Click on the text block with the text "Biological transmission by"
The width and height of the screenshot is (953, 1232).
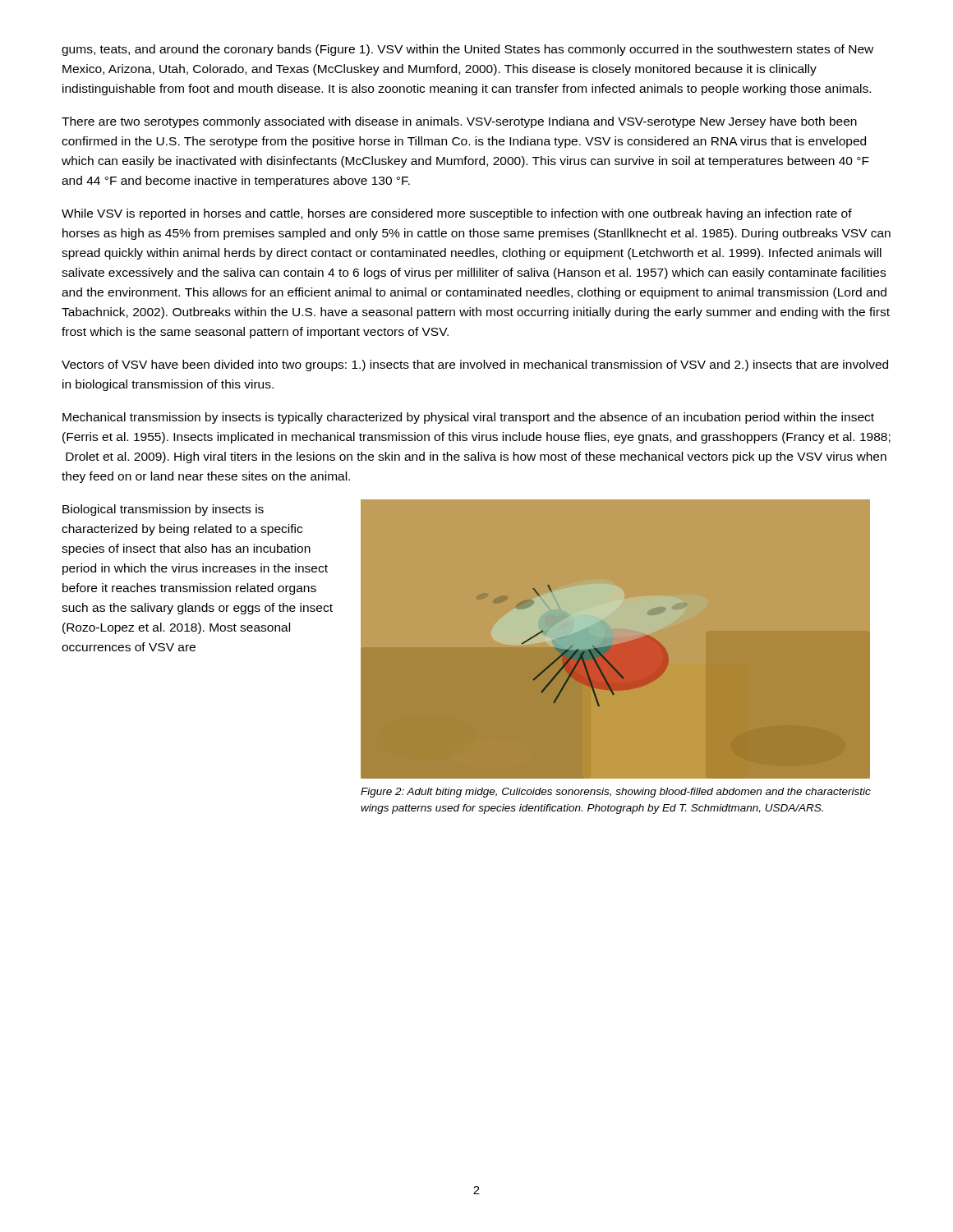tap(197, 578)
